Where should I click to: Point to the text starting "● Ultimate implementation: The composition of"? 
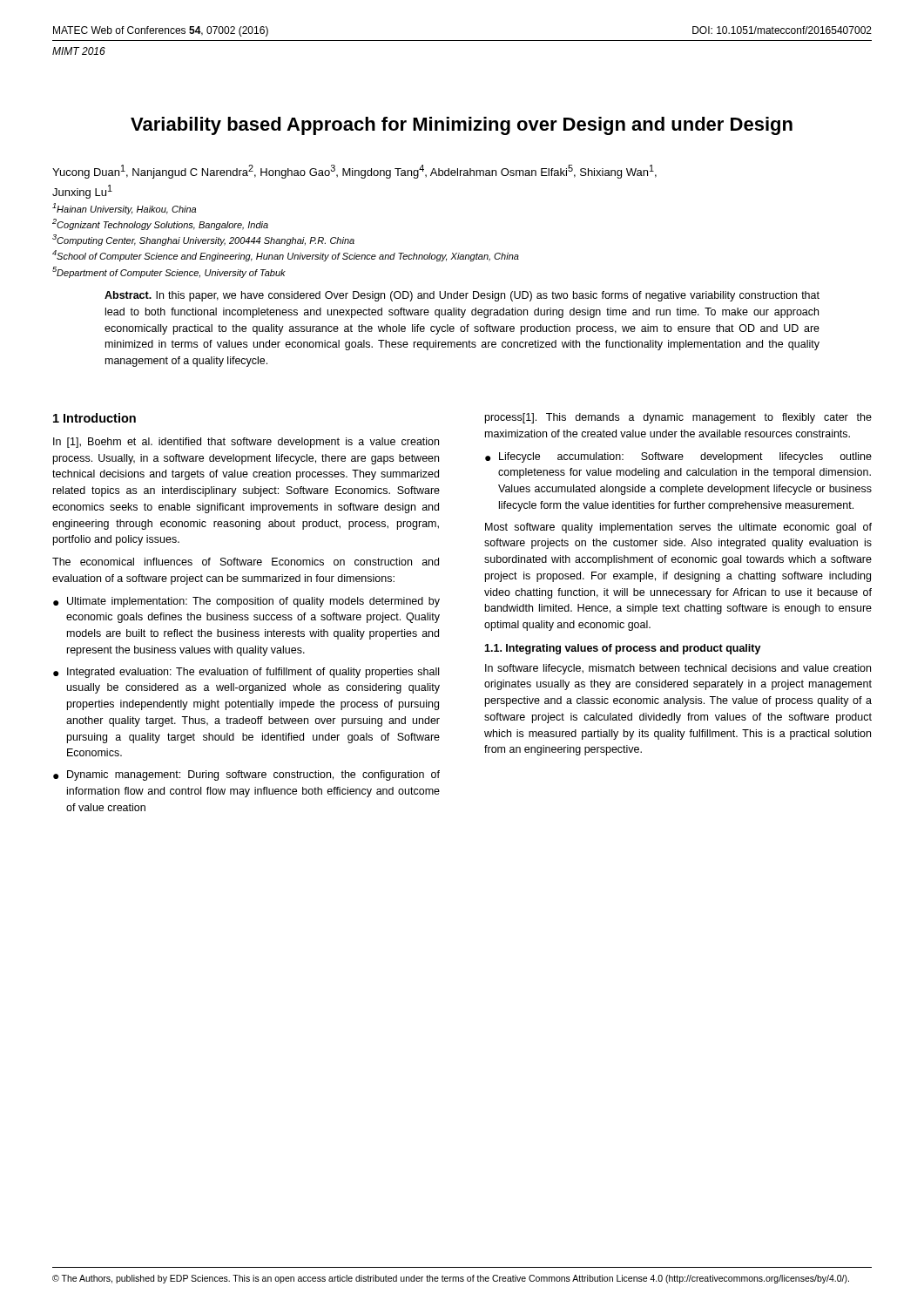tap(246, 626)
